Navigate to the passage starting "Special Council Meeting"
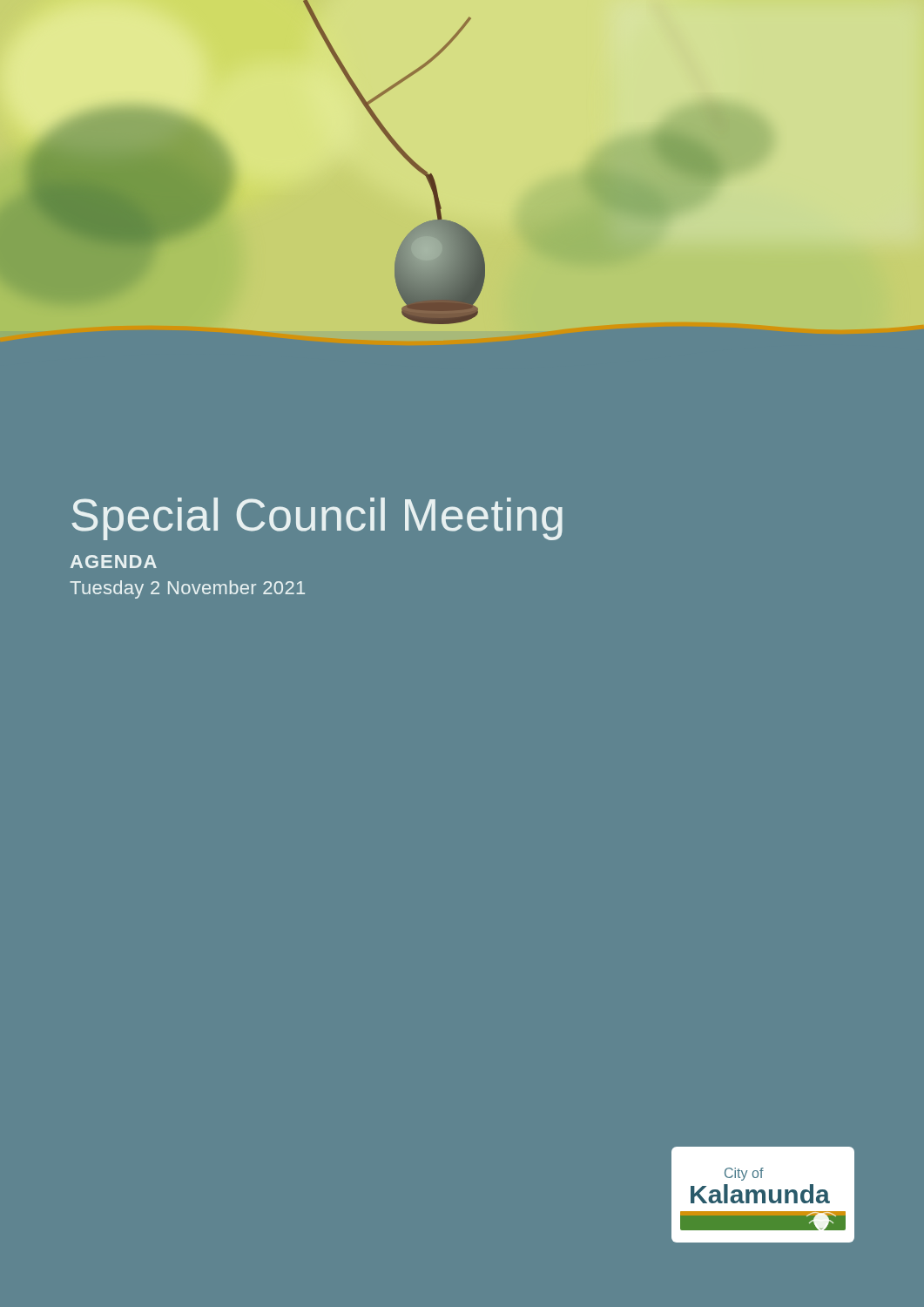 (317, 519)
